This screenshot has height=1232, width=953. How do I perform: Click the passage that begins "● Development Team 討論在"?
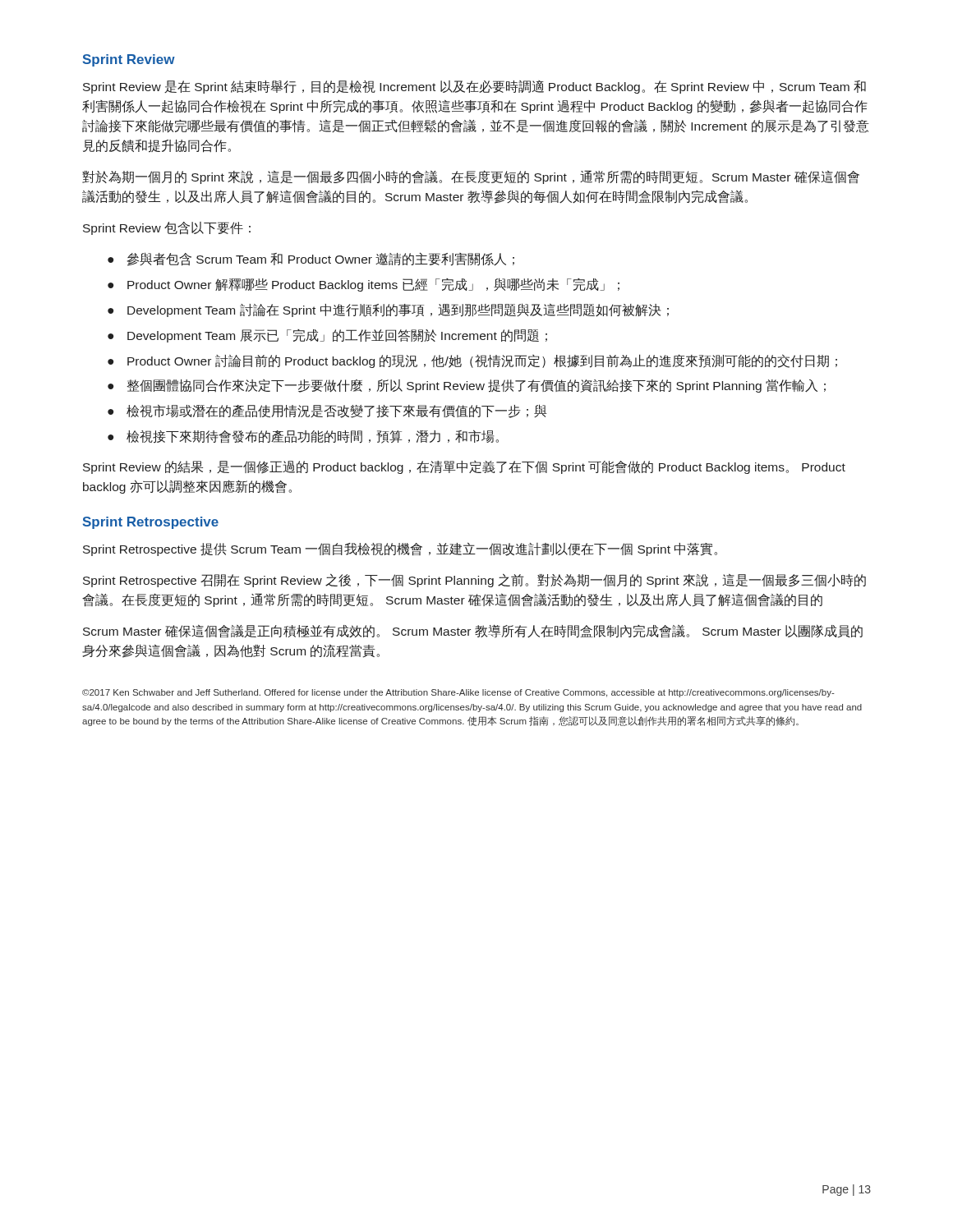(391, 311)
